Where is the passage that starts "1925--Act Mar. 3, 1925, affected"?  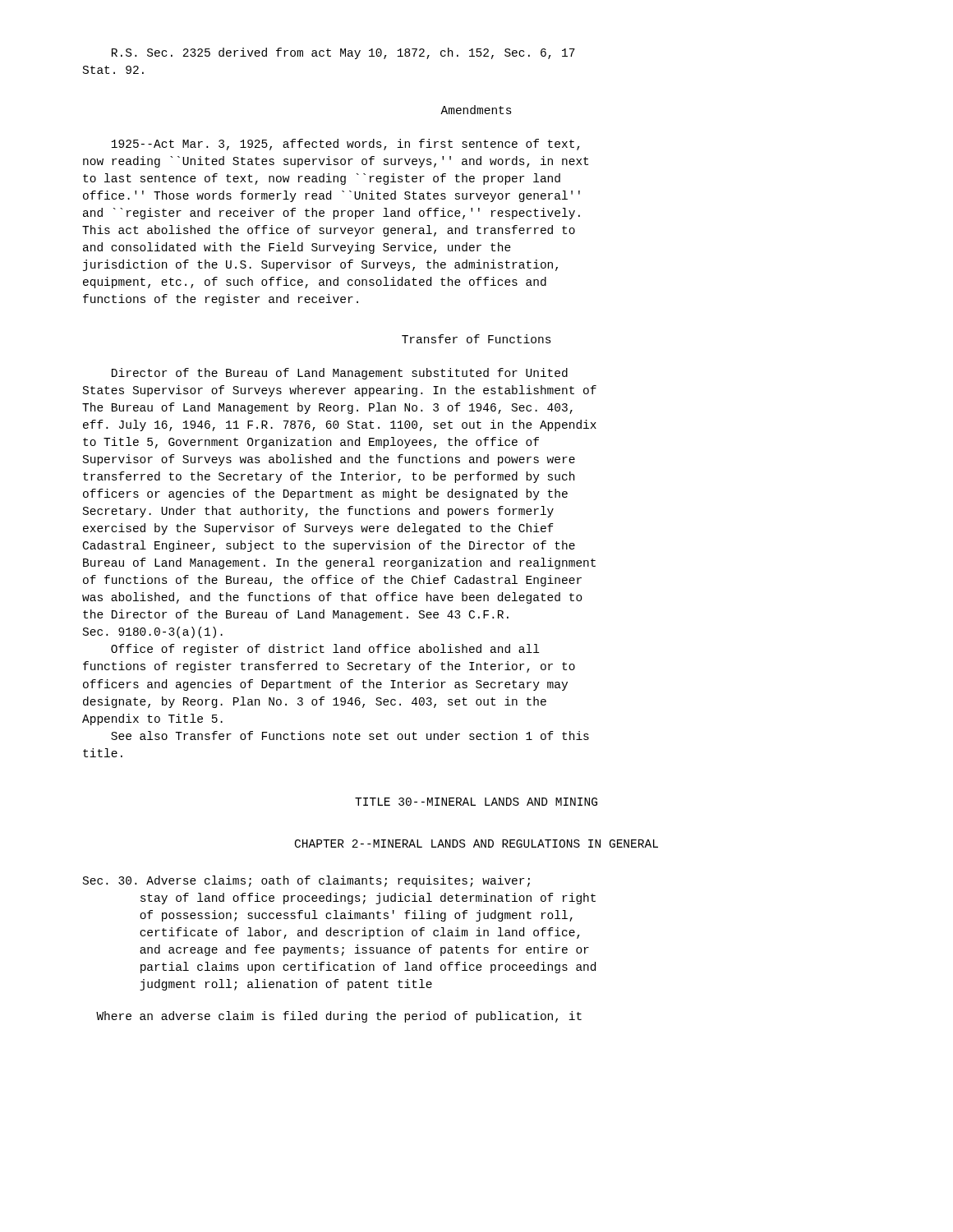click(336, 222)
